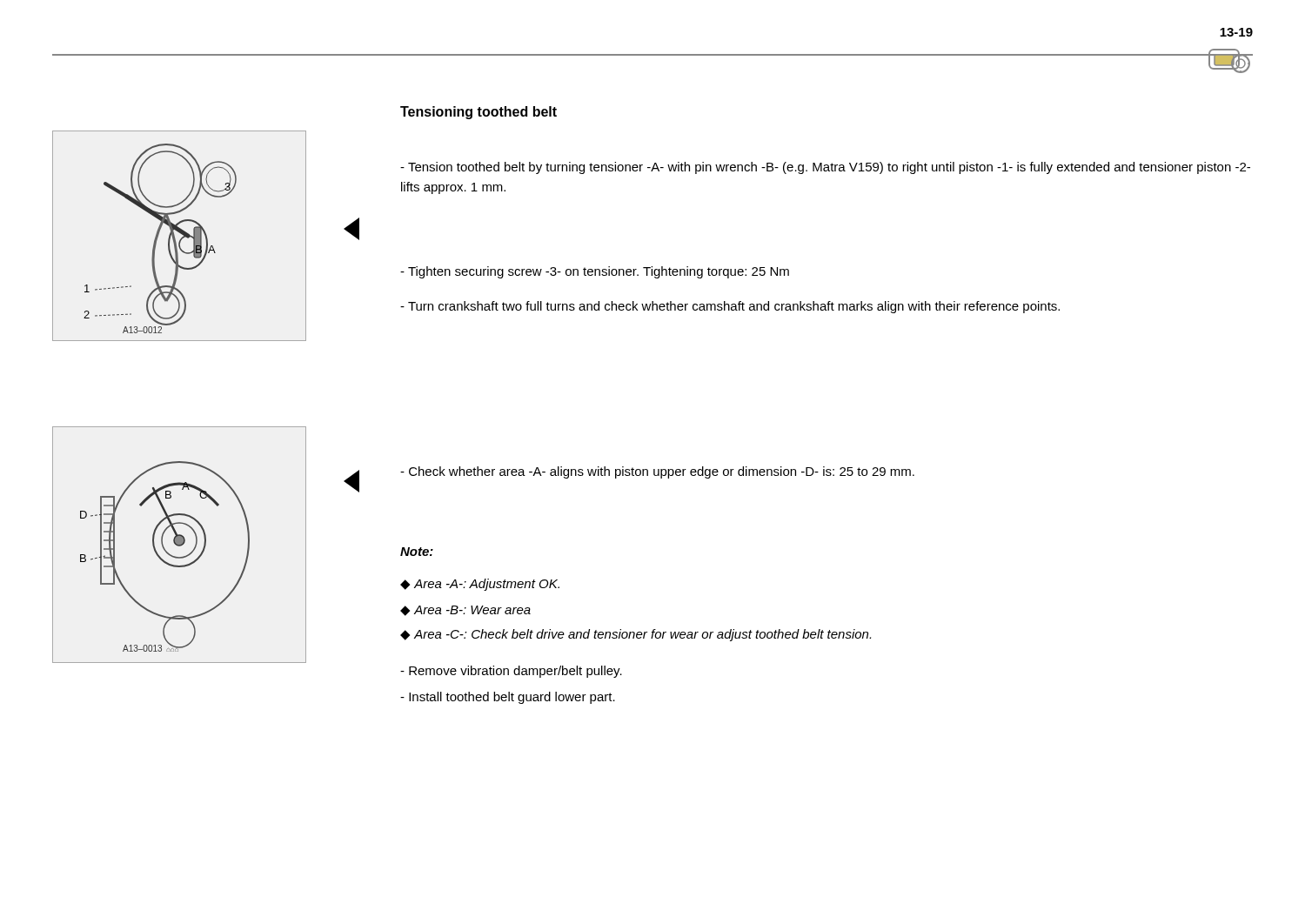Find the list item that reads "◆ Area -C-: Check belt drive and tensioner"

[x=637, y=634]
